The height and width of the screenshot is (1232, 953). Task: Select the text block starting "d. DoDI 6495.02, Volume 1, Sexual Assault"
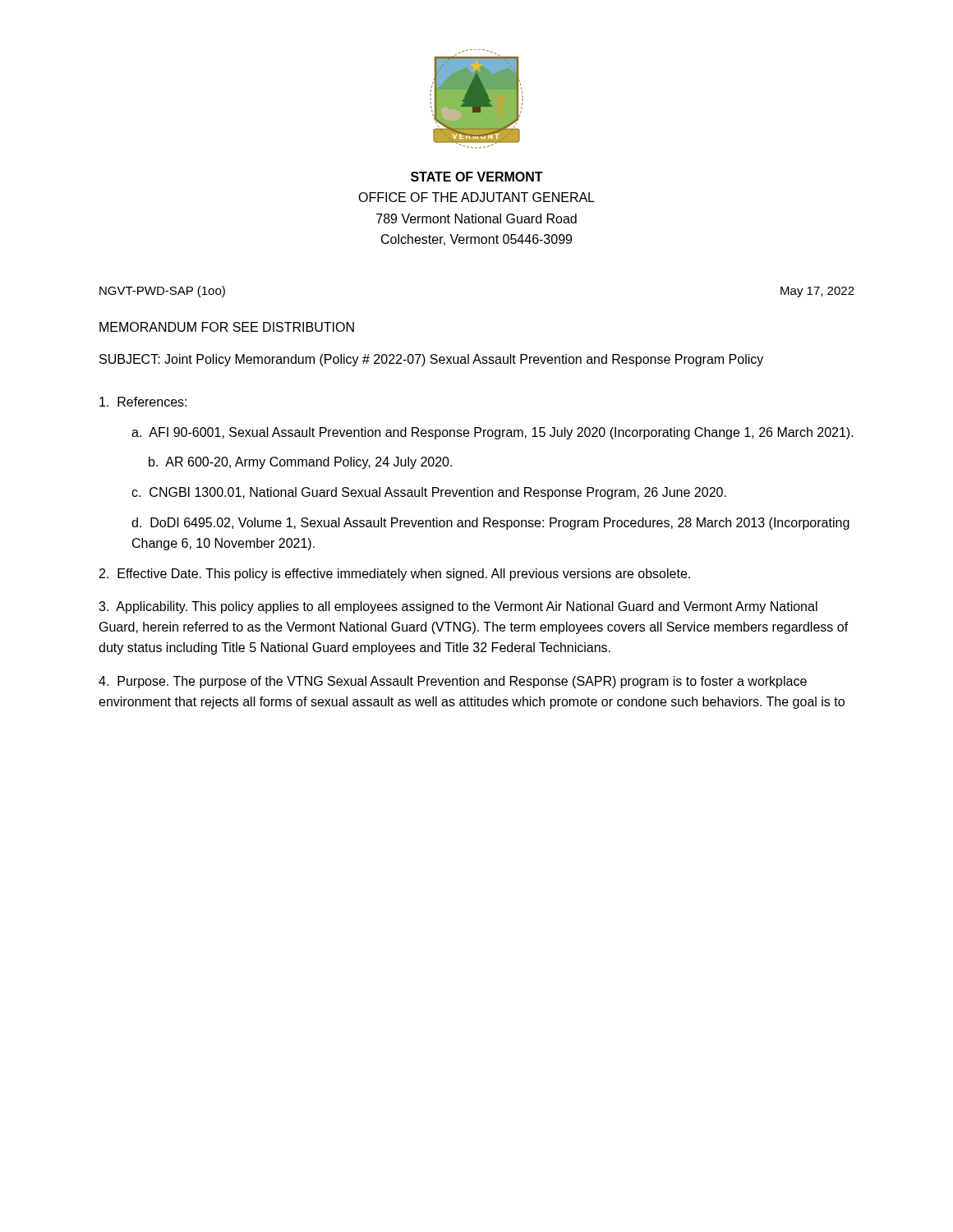[491, 533]
